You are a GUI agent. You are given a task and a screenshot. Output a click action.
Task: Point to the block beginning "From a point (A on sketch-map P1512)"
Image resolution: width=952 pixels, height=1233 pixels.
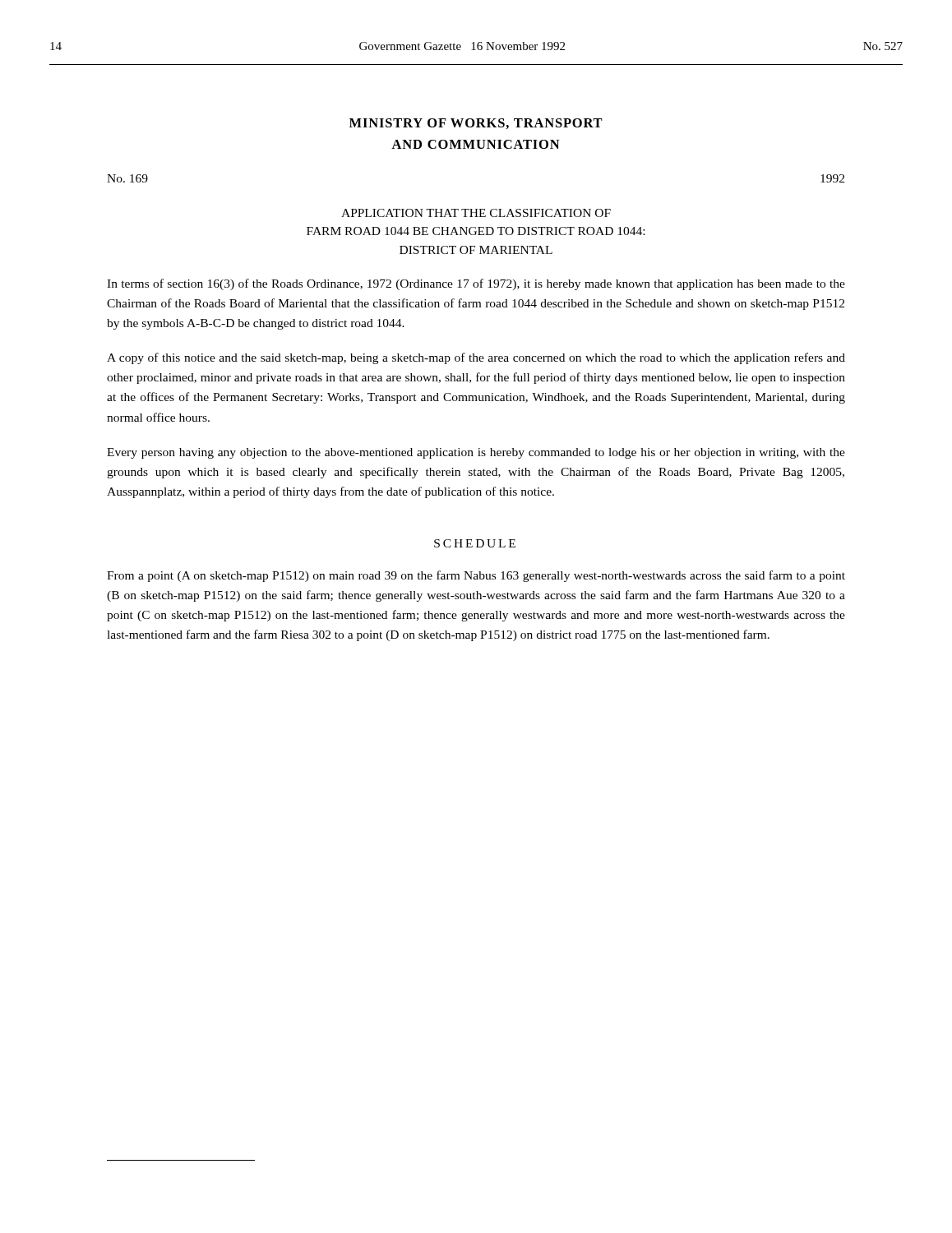(476, 604)
